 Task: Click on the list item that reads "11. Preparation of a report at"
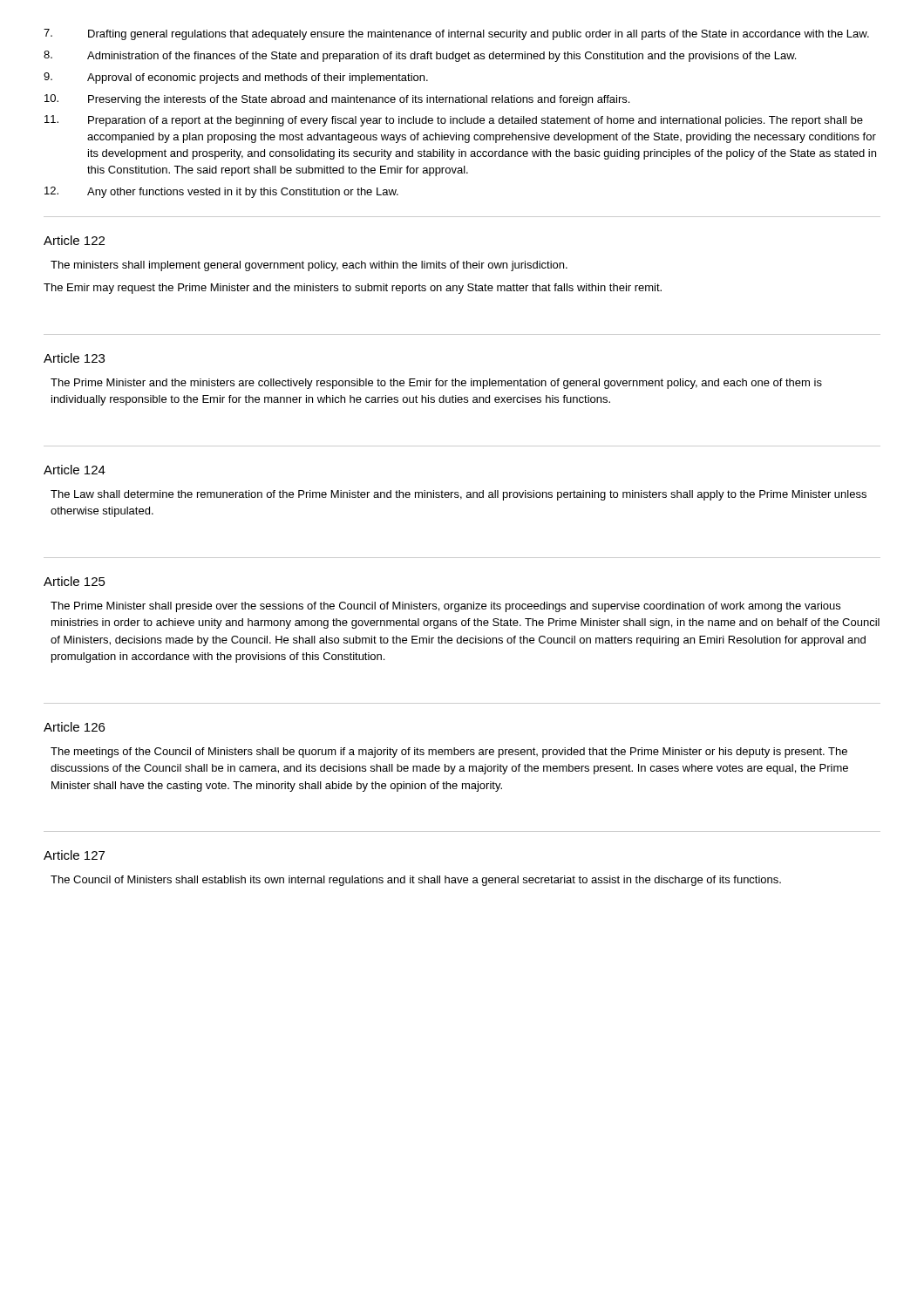pyautogui.click(x=462, y=146)
